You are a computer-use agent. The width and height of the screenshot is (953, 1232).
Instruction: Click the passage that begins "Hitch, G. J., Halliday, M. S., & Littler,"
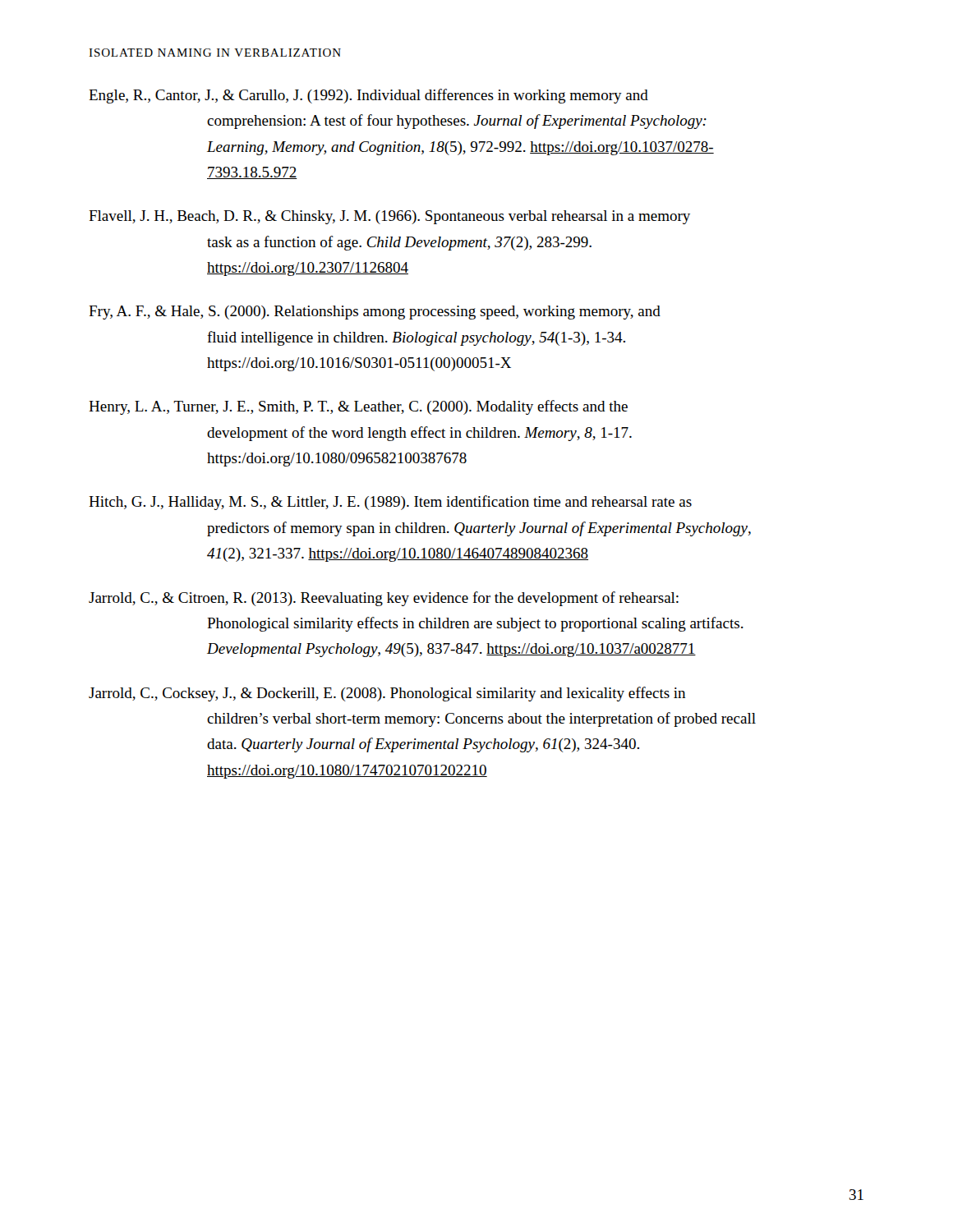point(476,528)
